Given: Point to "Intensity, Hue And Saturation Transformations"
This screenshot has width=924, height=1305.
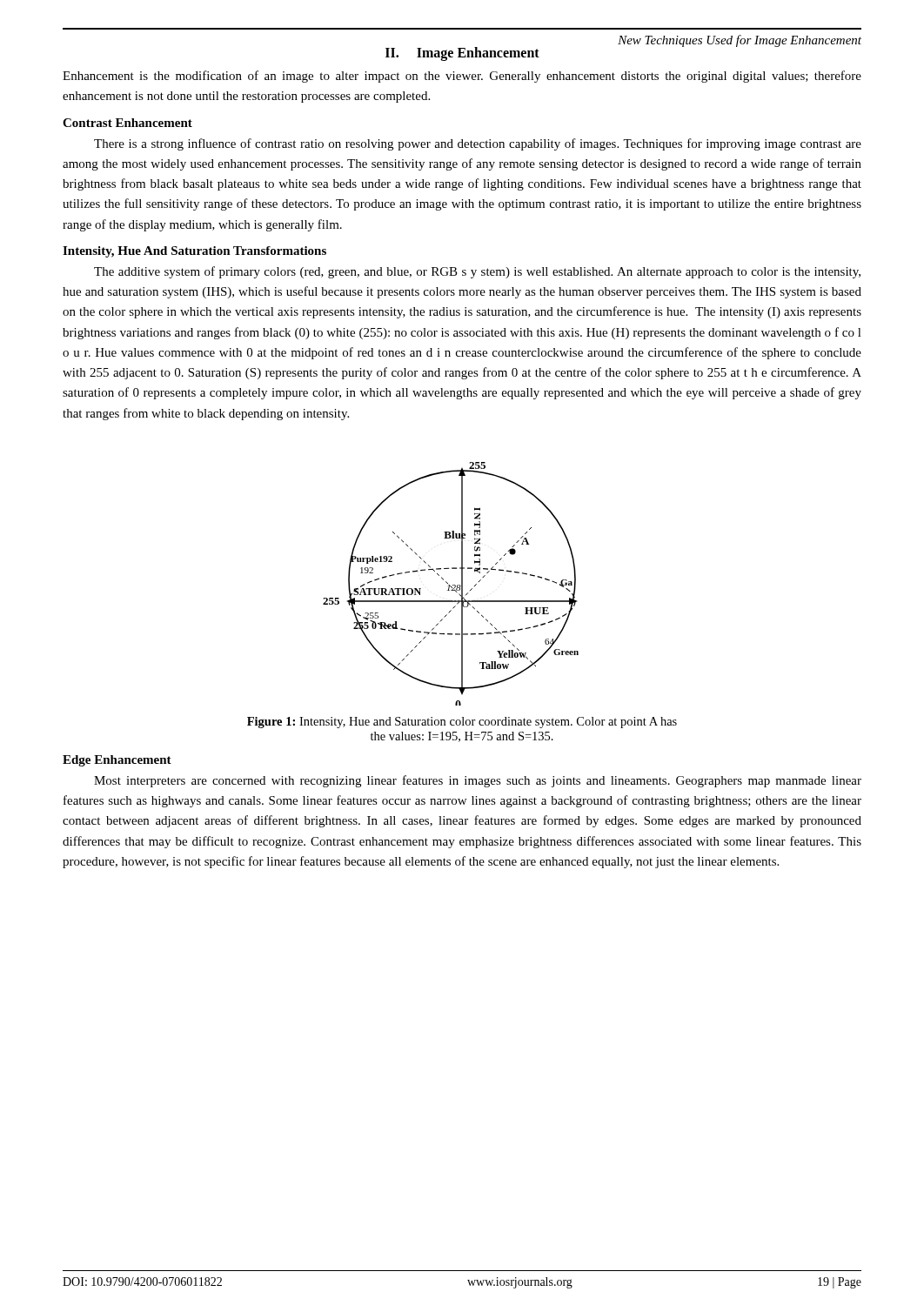Looking at the screenshot, I should [x=195, y=250].
